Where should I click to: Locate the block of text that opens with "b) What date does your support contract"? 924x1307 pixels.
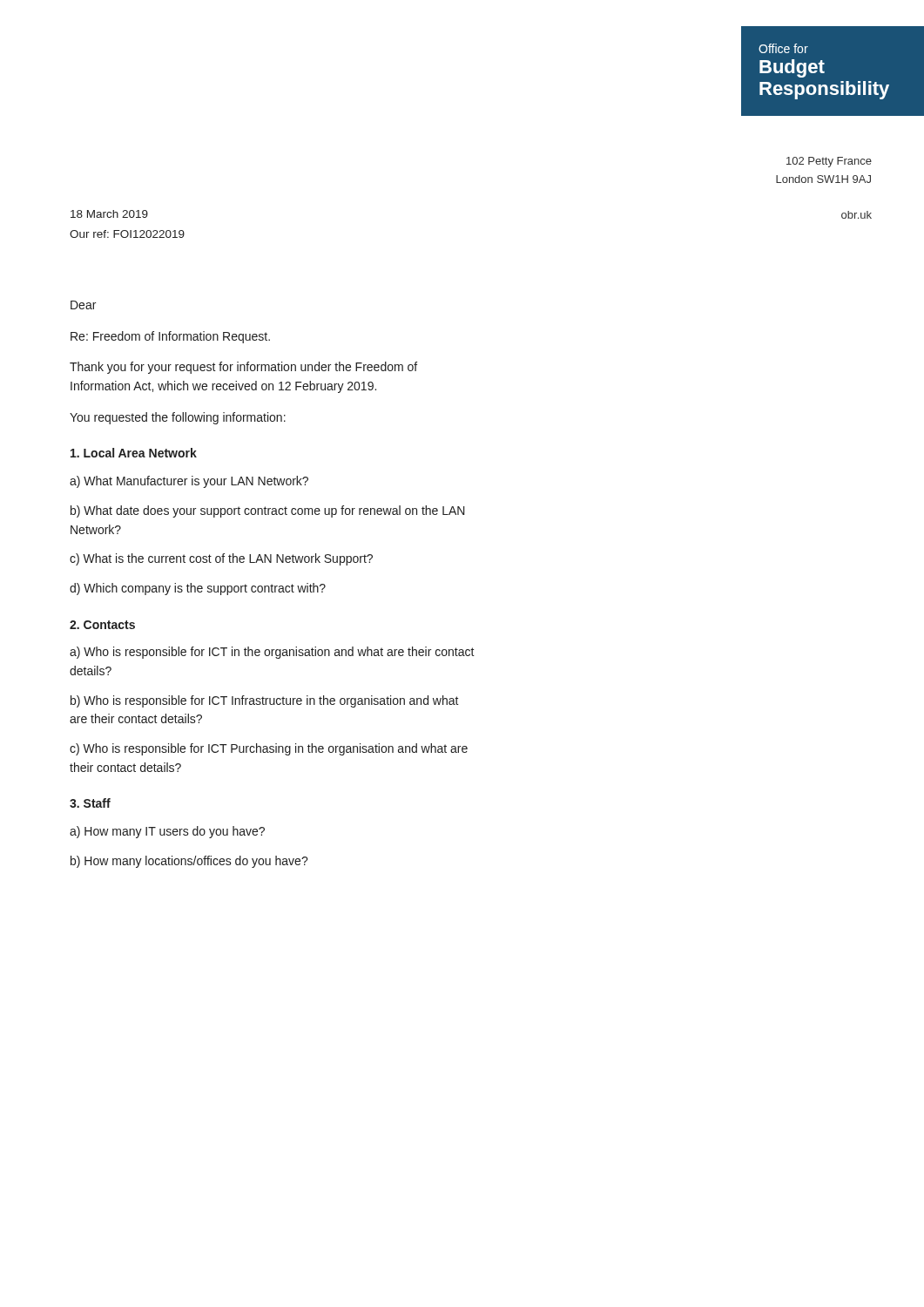pyautogui.click(x=268, y=520)
